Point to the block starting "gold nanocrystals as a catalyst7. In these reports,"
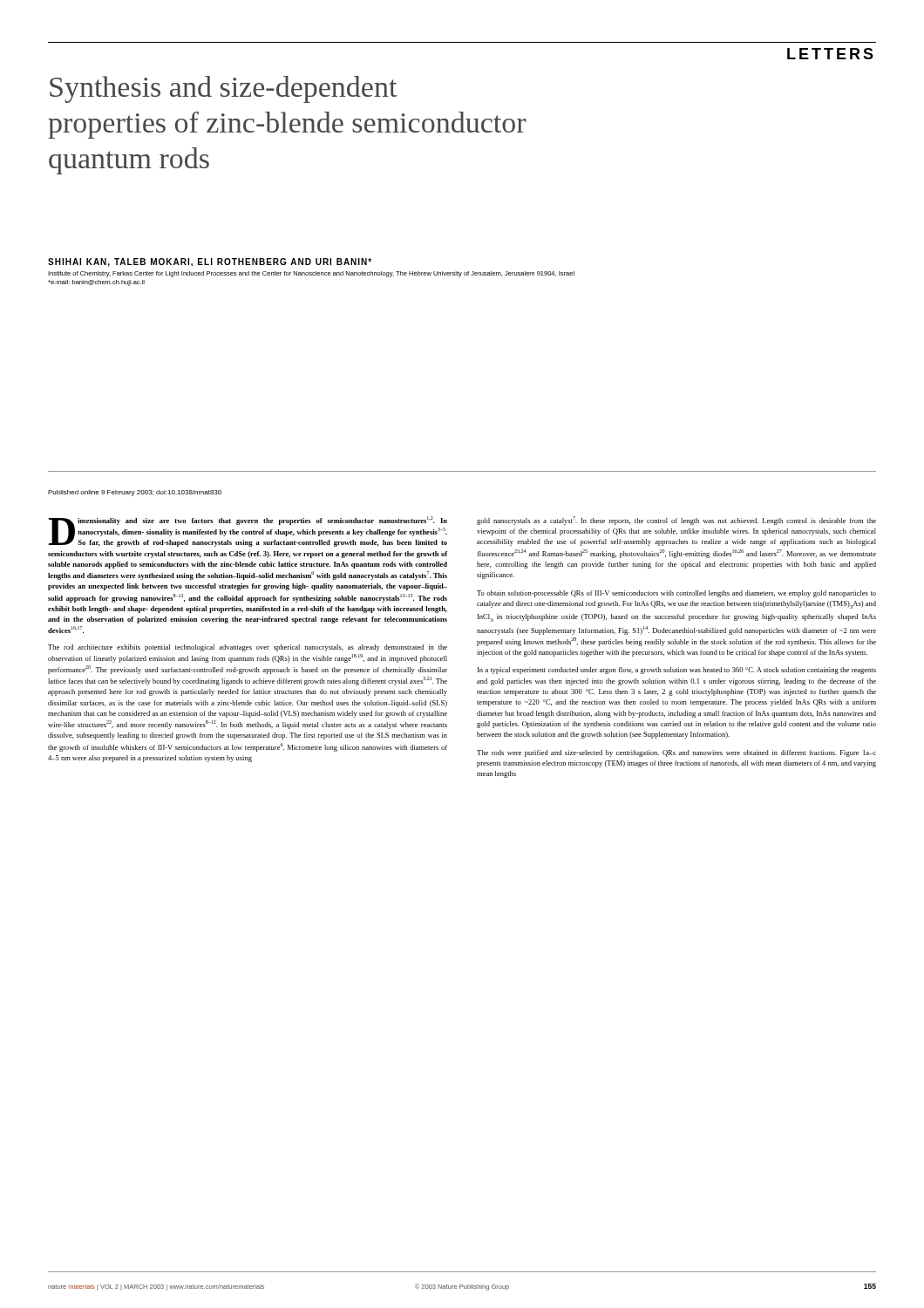The width and height of the screenshot is (924, 1308). (676, 547)
